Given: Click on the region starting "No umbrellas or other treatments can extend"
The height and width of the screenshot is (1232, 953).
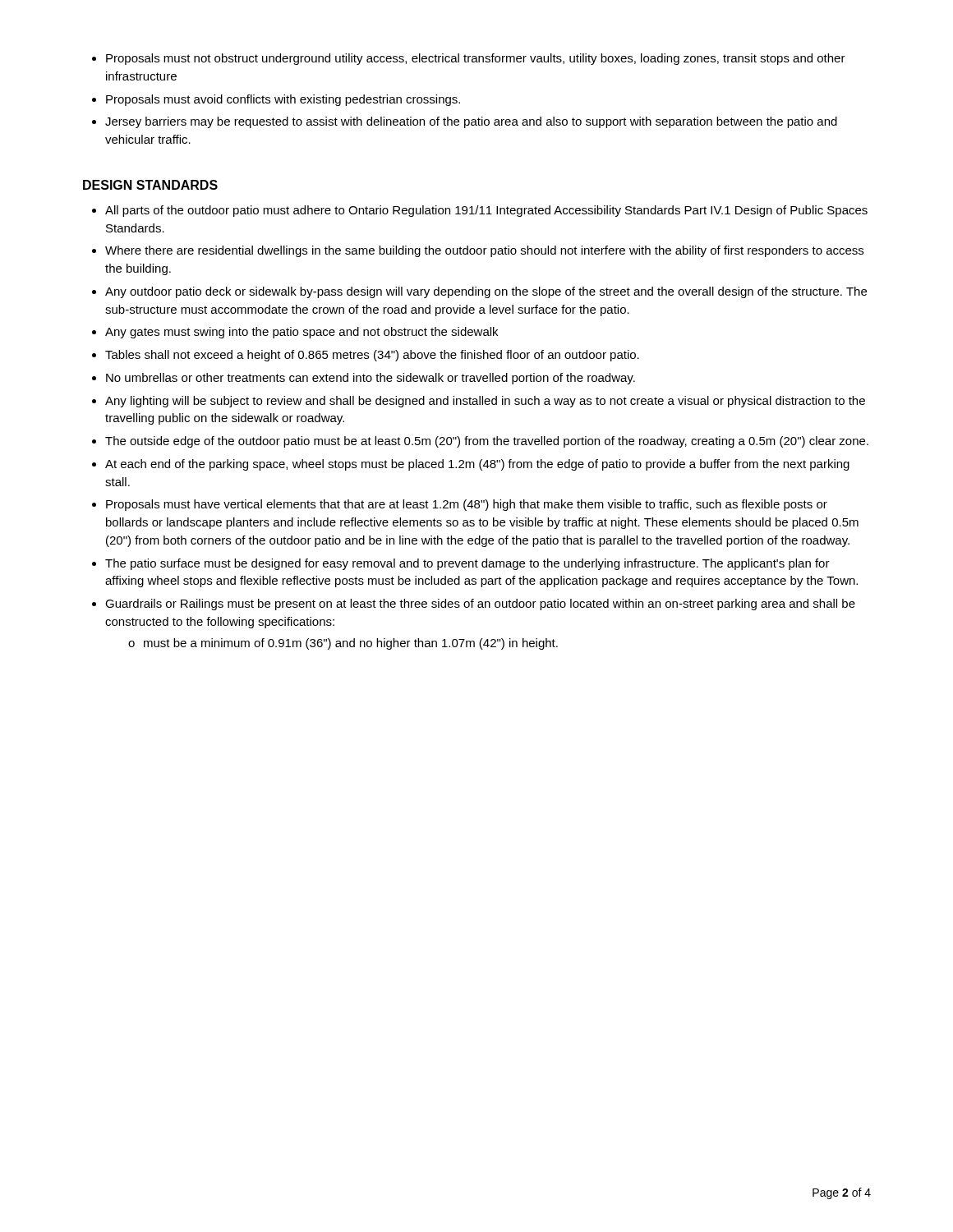Looking at the screenshot, I should coord(476,378).
